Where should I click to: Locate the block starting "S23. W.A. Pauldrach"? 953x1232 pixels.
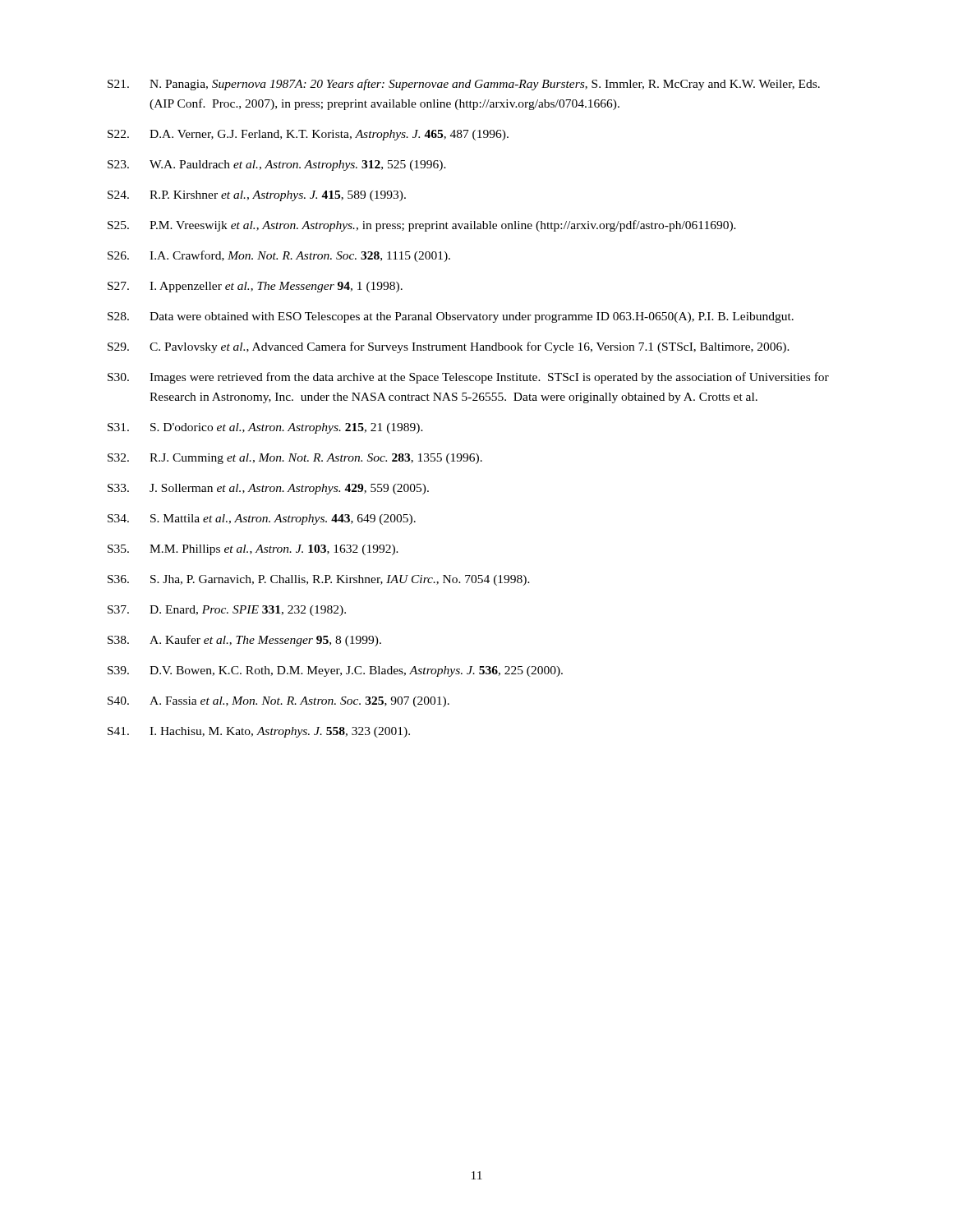pos(277,165)
